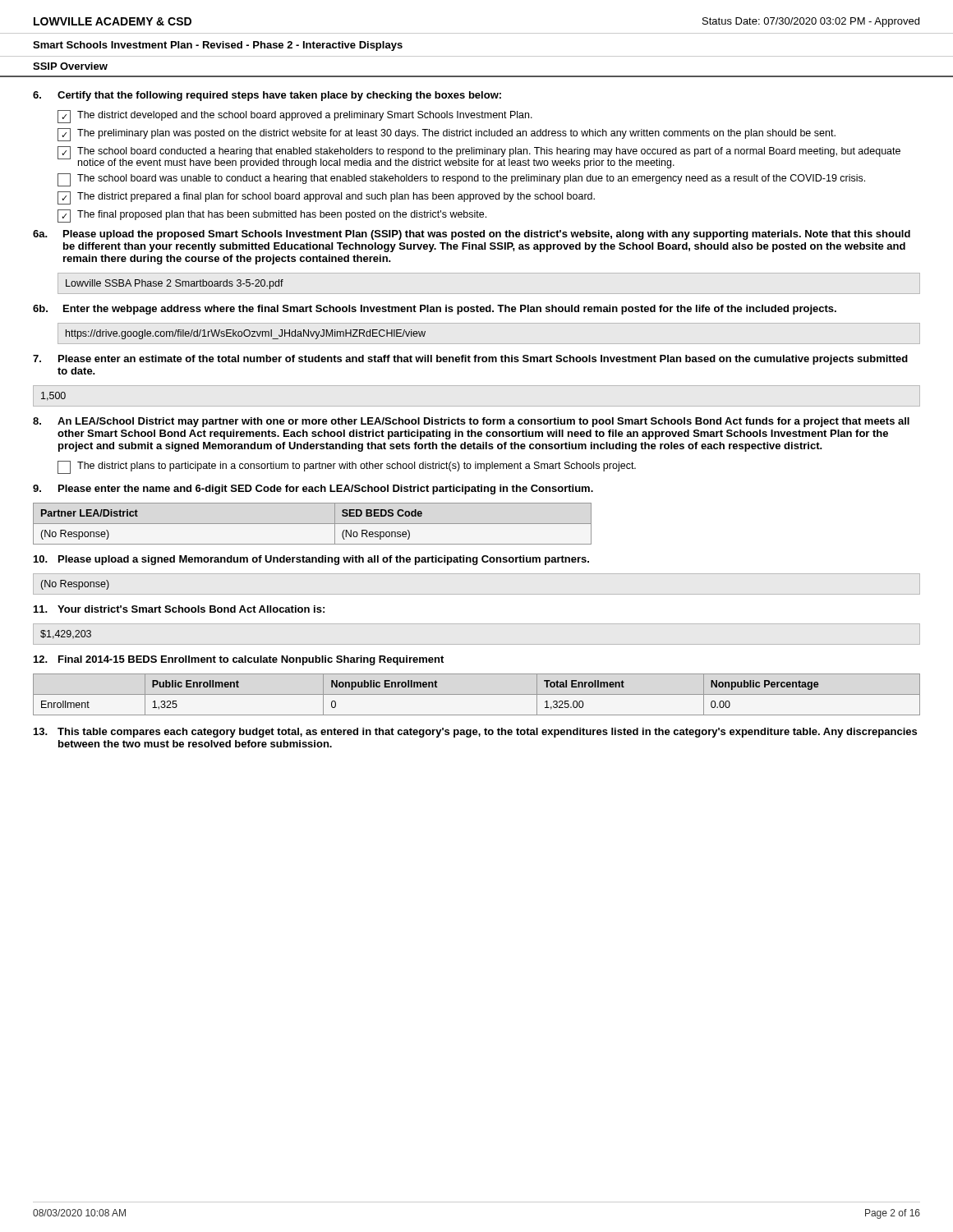
Task: Find the list item containing "The district developed"
Action: 295,116
